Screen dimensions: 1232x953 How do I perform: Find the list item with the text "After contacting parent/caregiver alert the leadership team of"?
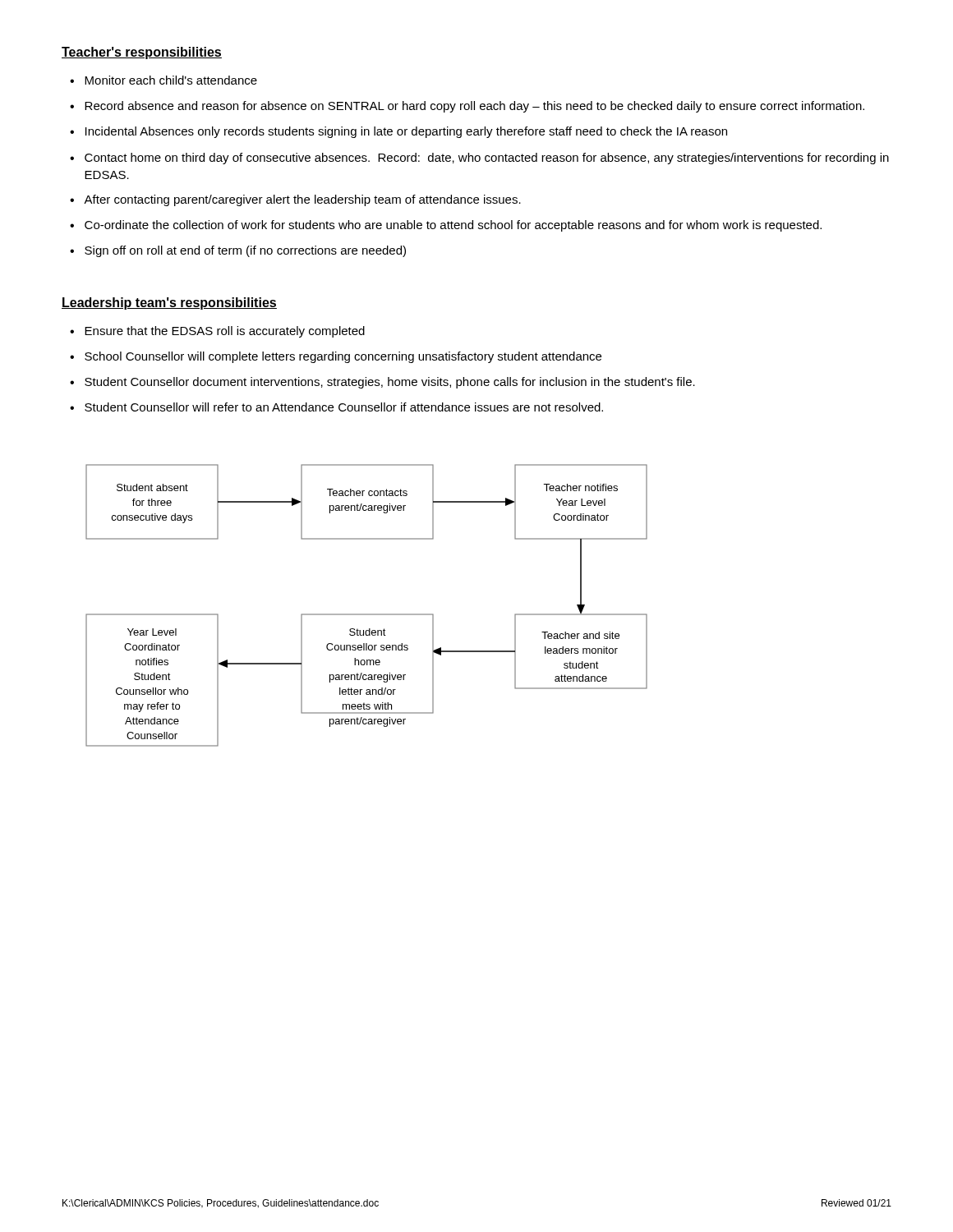pos(303,199)
